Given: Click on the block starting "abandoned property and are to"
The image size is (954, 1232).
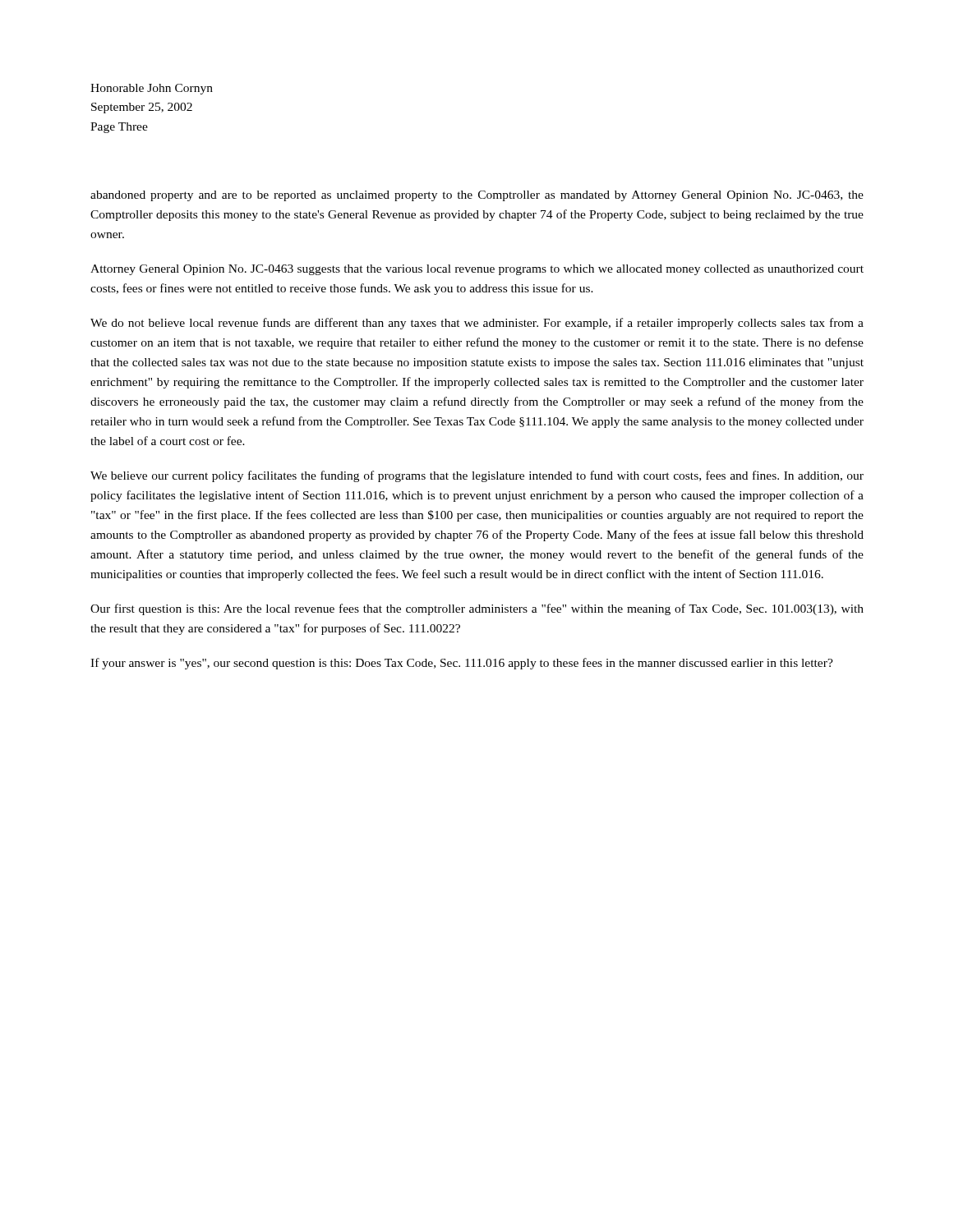Looking at the screenshot, I should point(477,214).
